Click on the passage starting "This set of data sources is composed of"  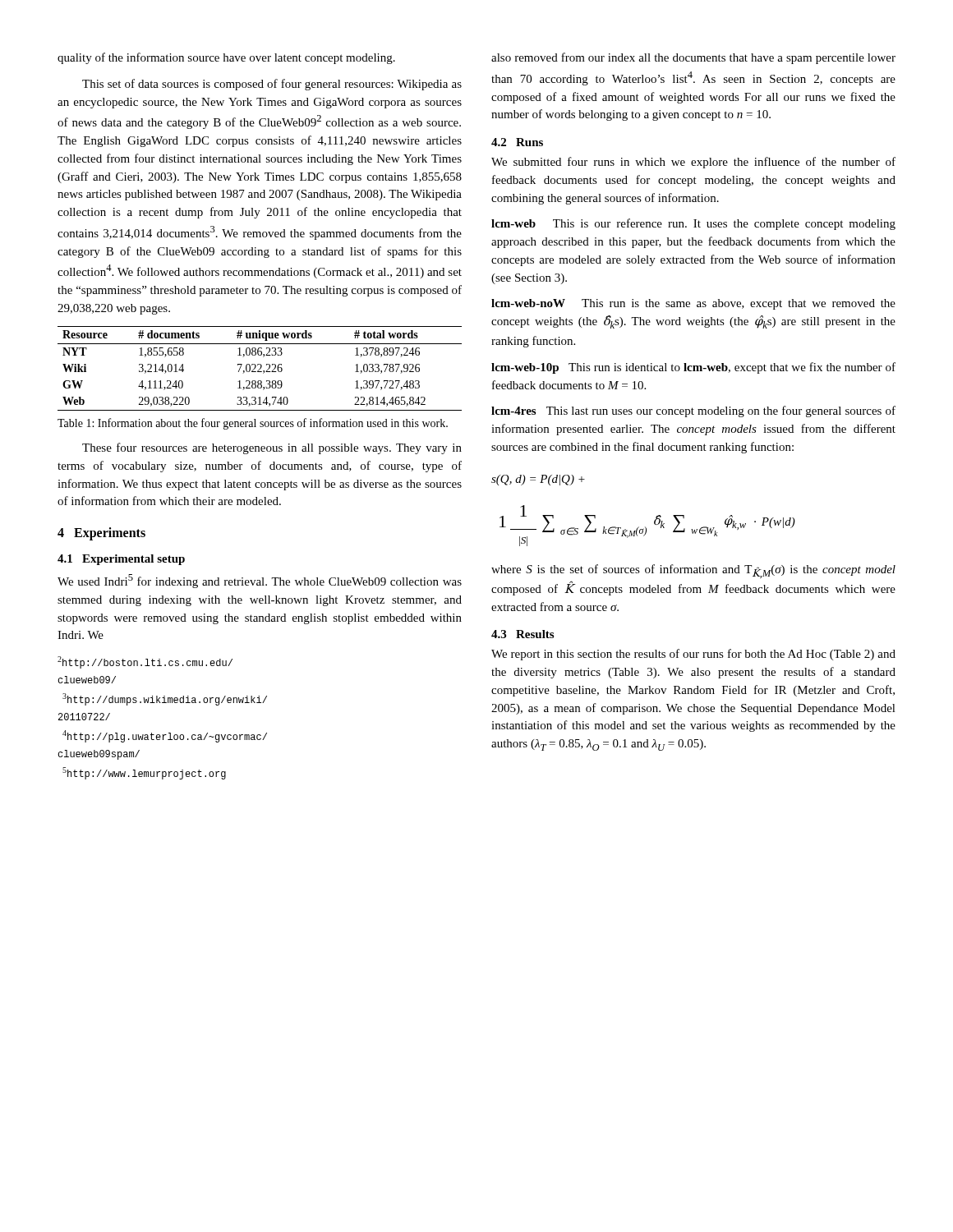[x=260, y=196]
